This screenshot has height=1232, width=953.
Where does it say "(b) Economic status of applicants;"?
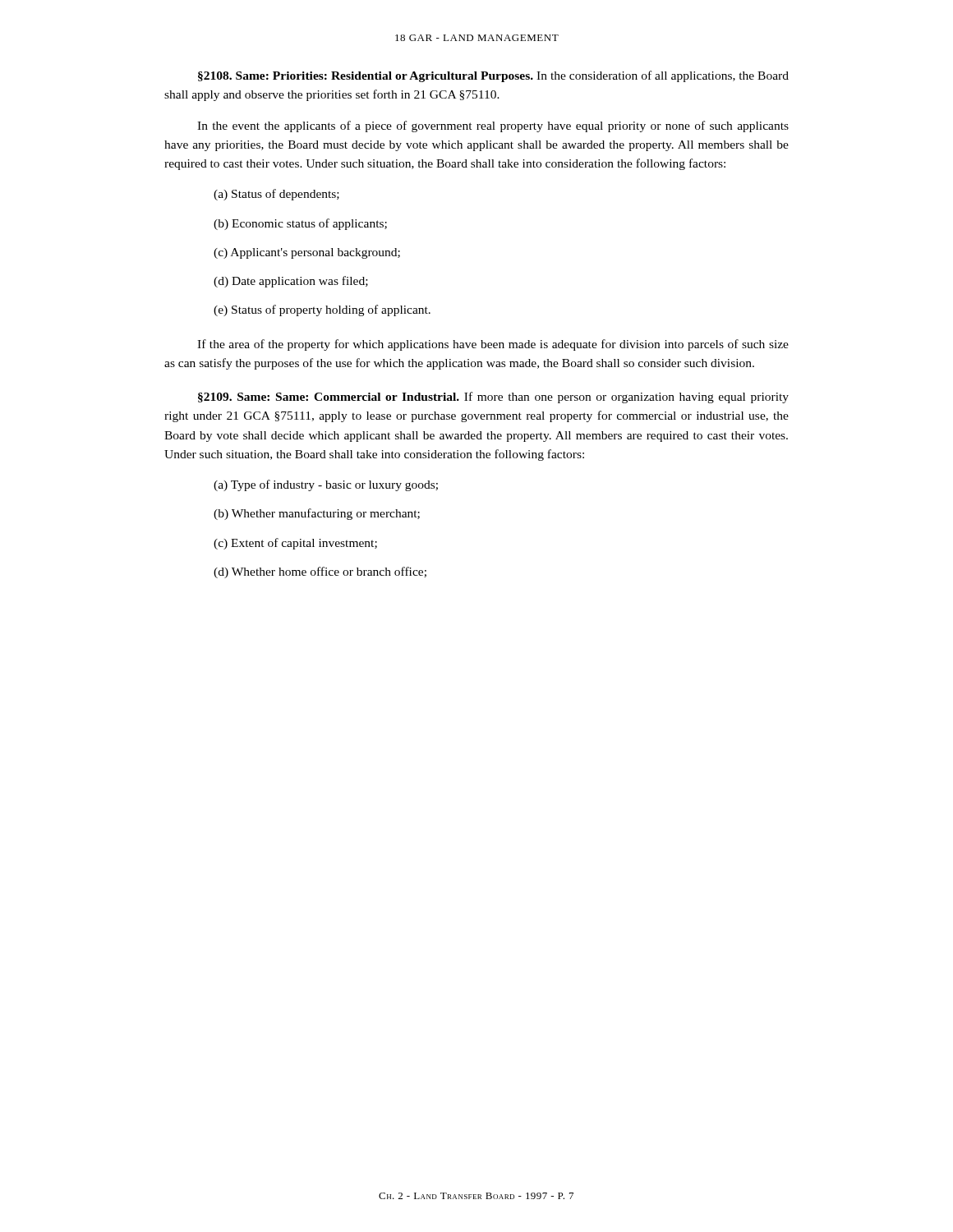[301, 223]
